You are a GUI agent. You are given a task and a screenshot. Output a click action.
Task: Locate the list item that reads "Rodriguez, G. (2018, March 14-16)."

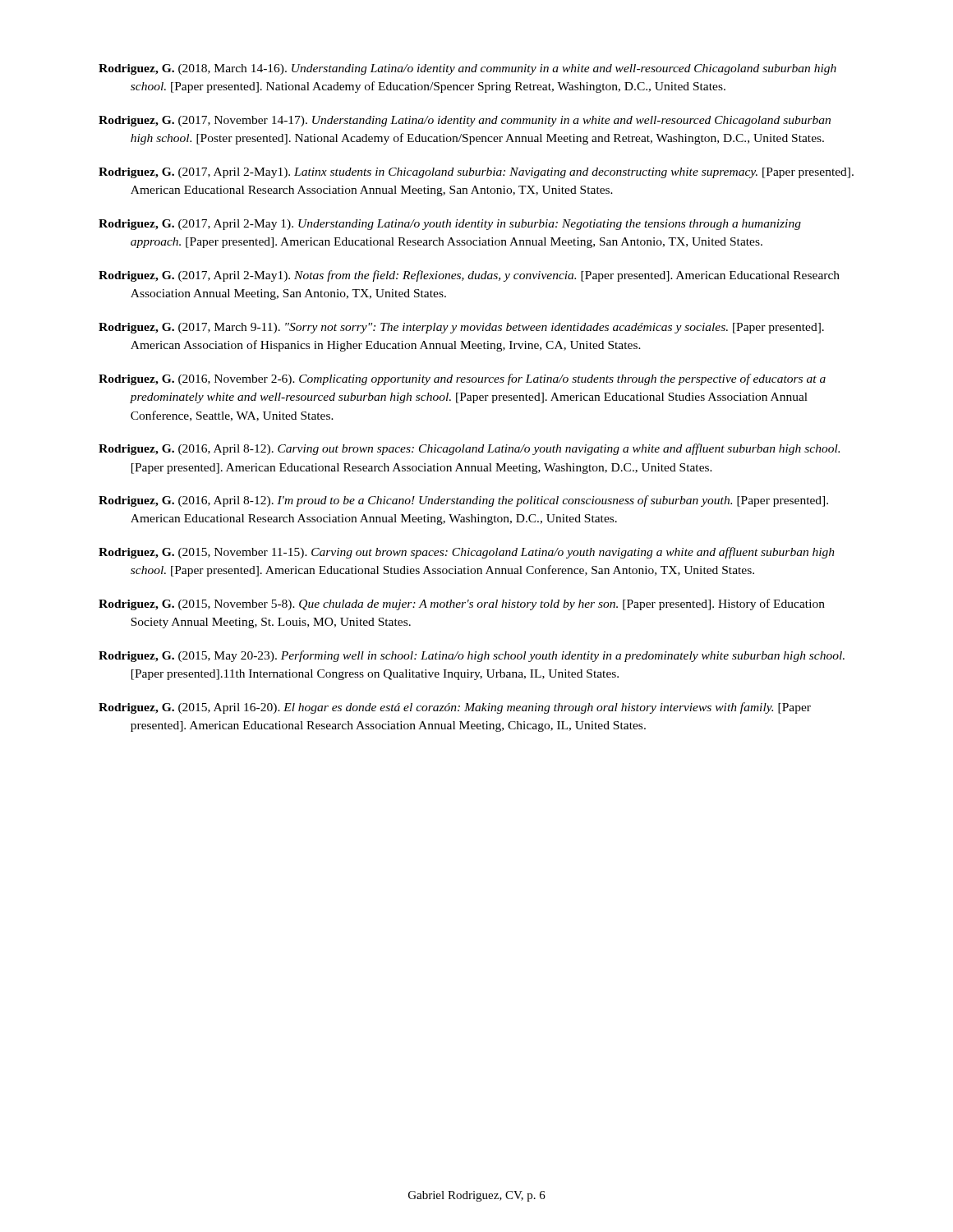[468, 77]
